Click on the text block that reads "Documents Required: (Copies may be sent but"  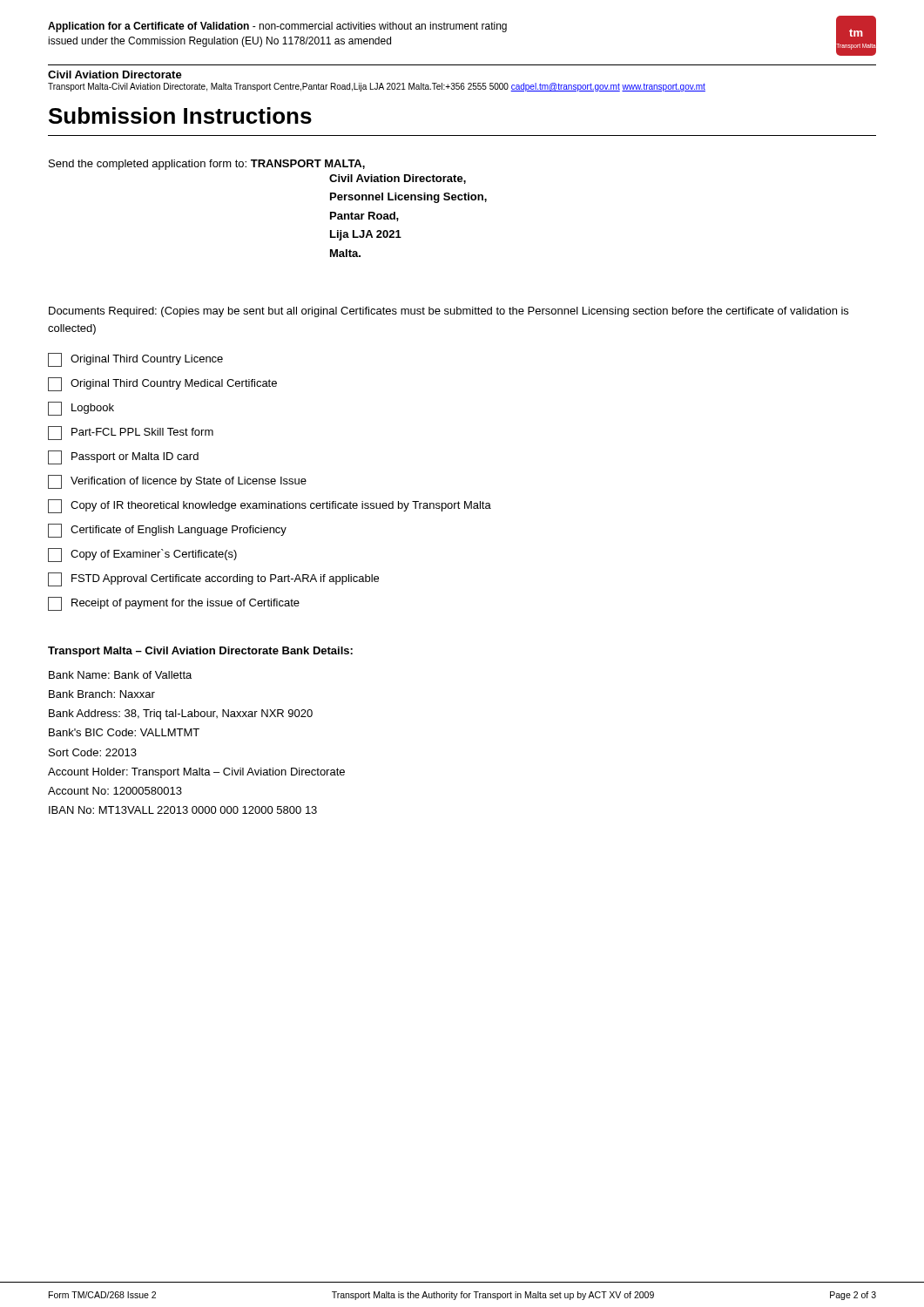[x=448, y=319]
